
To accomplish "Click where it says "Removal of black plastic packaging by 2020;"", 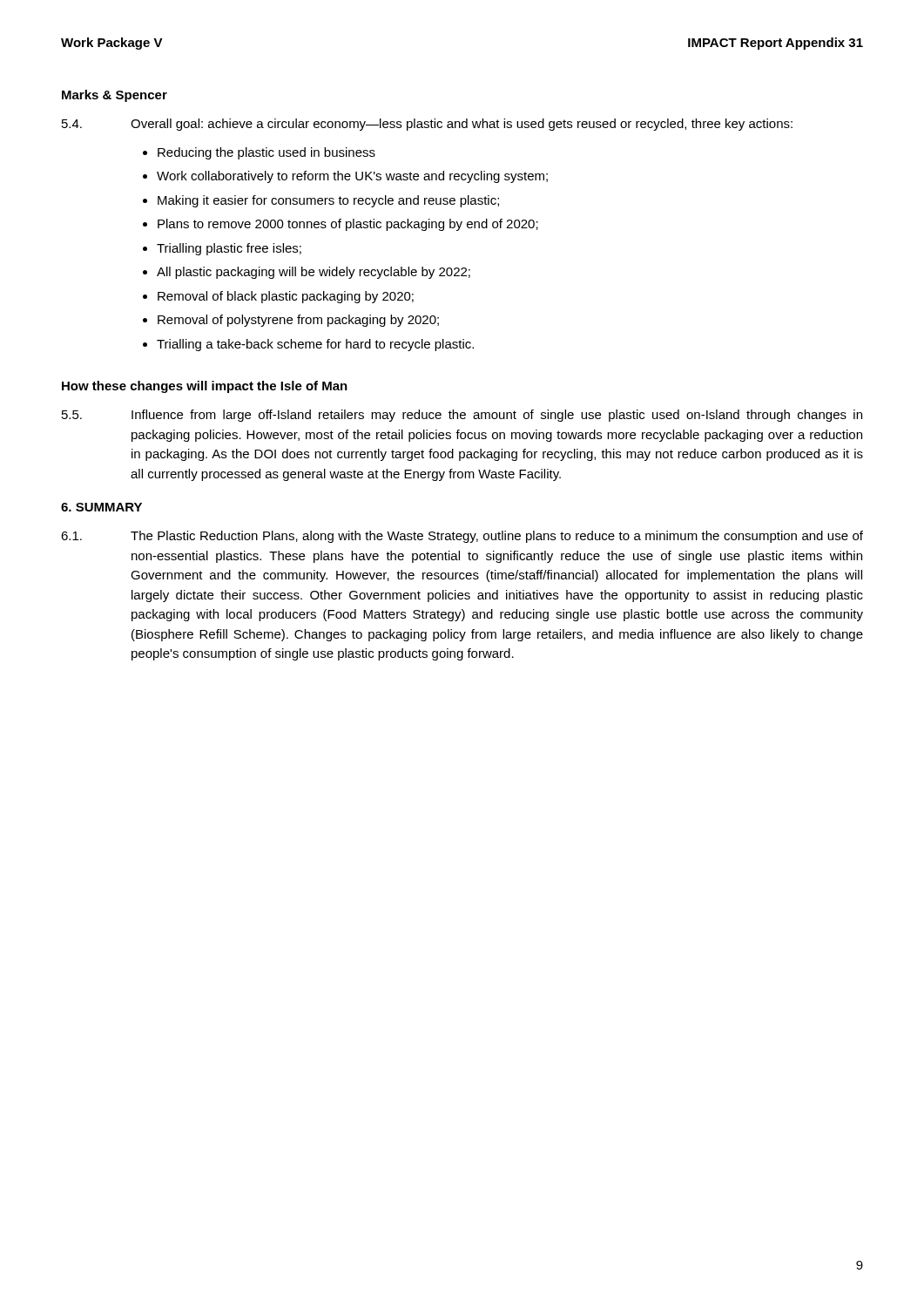I will click(x=286, y=295).
